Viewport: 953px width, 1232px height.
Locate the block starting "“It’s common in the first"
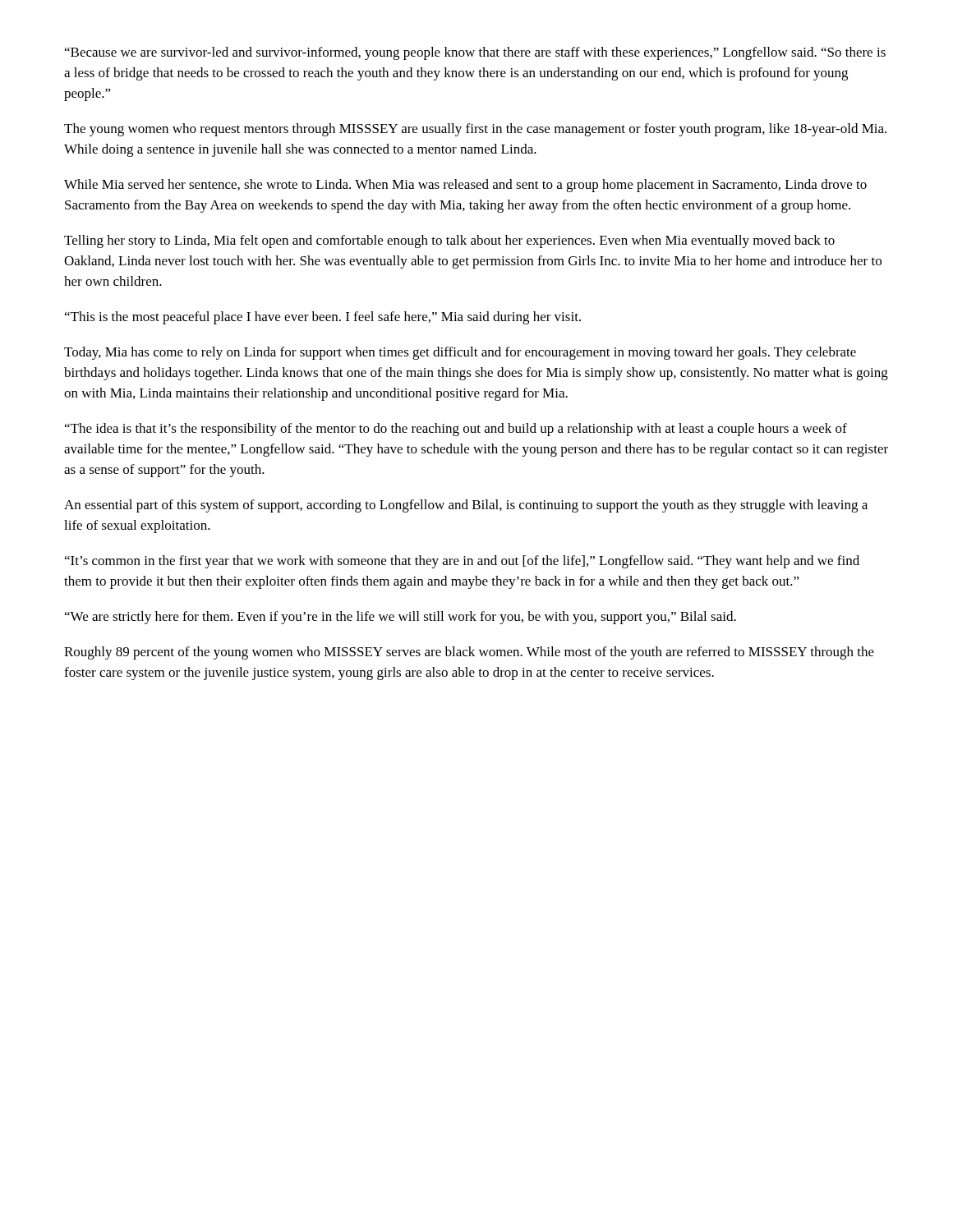pyautogui.click(x=462, y=571)
